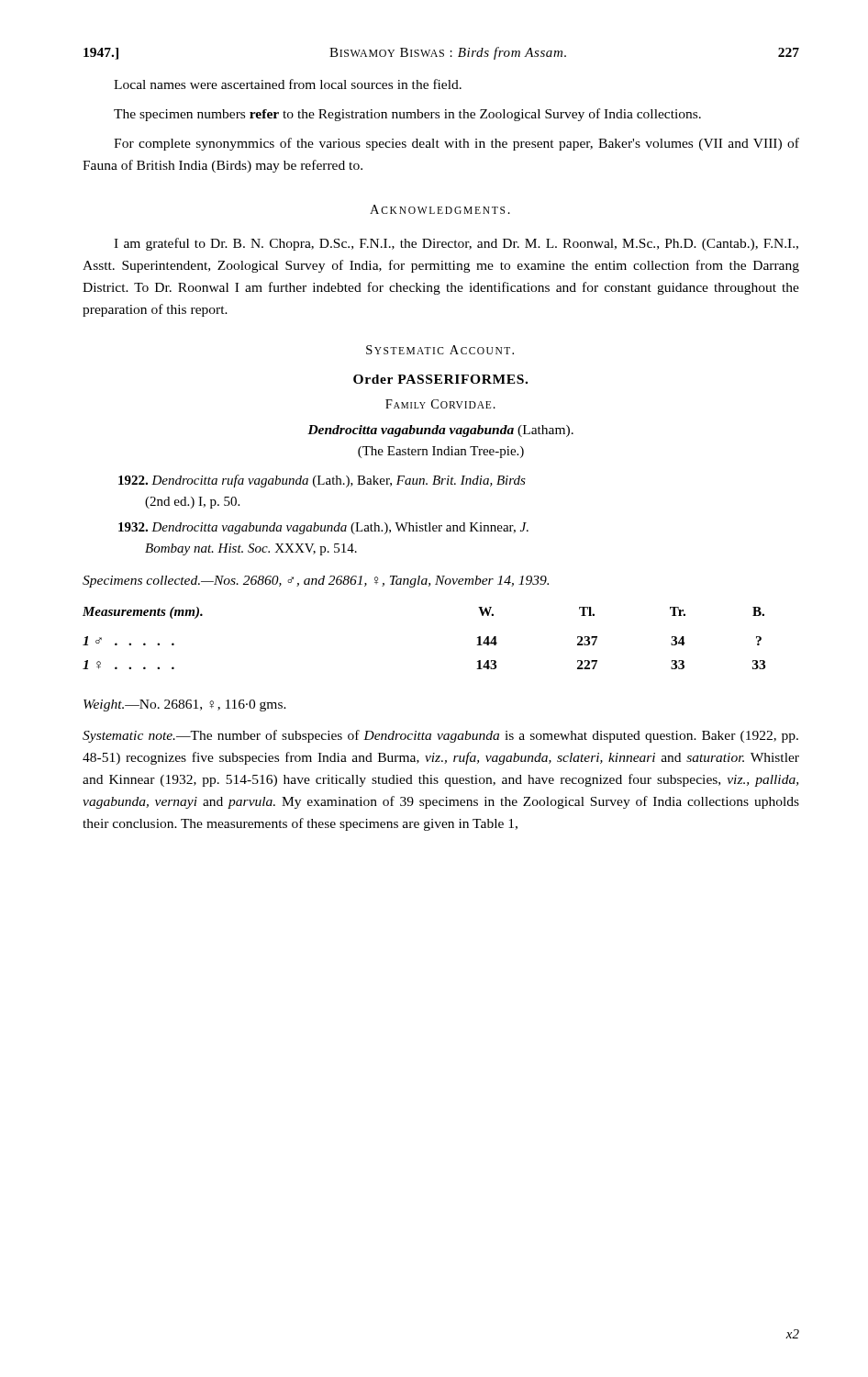Point to the text block starting "Weight.—No. 26861, ♀, 116·0"

[185, 704]
